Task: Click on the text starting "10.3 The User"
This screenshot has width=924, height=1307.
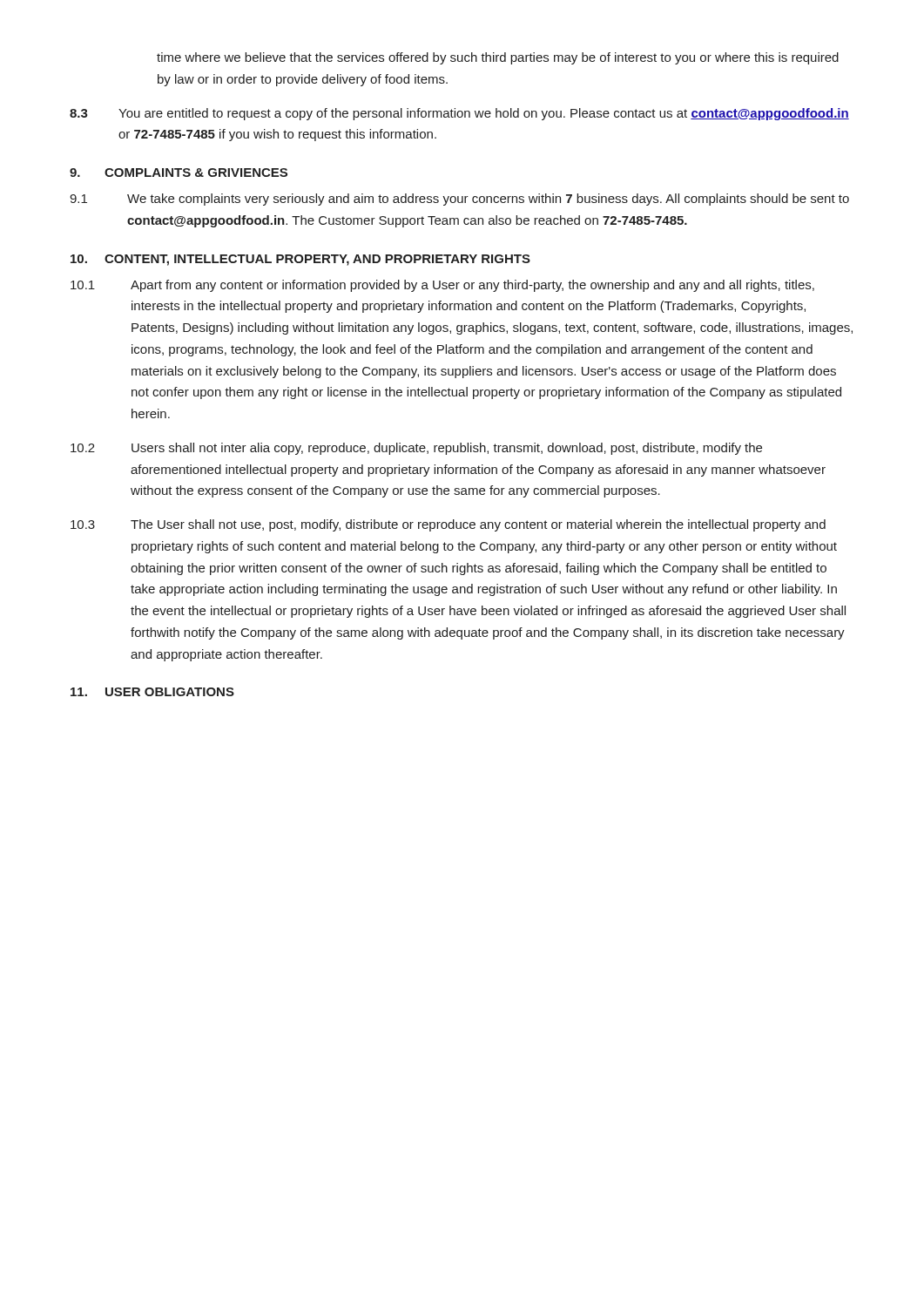Action: point(462,590)
